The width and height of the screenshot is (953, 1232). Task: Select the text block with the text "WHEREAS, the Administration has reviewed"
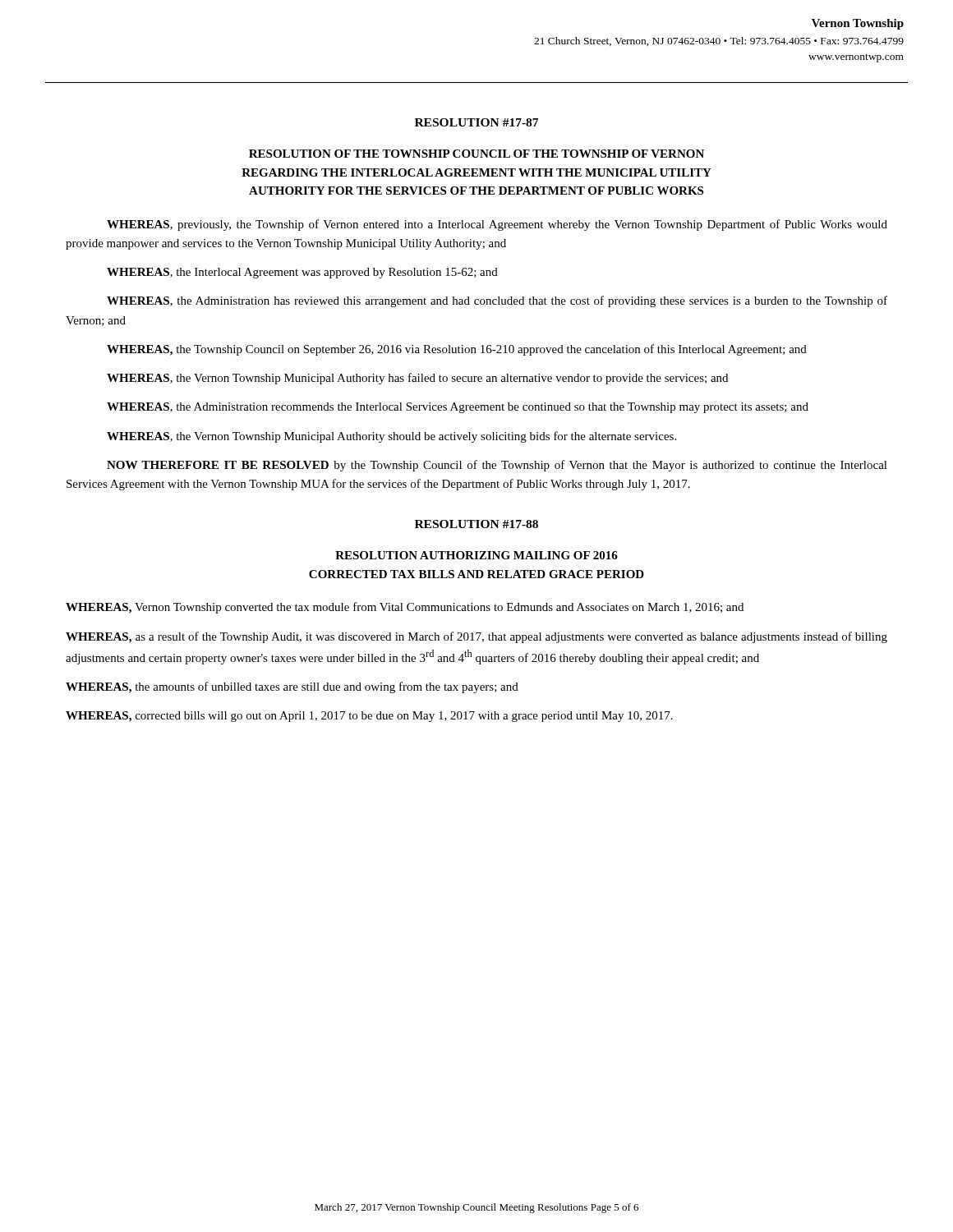coord(476,310)
